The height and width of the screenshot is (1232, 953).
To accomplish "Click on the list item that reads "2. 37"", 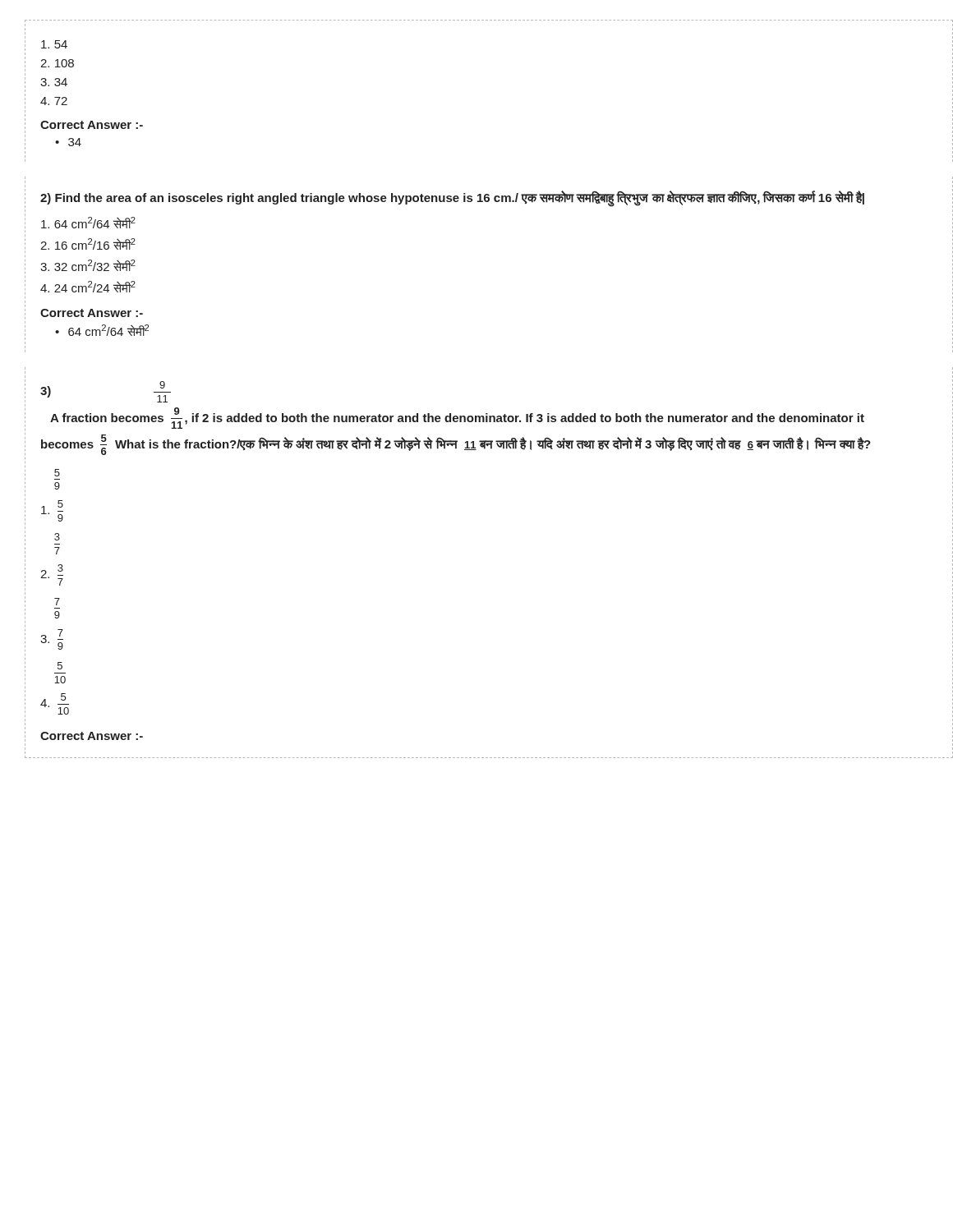I will pyautogui.click(x=52, y=575).
